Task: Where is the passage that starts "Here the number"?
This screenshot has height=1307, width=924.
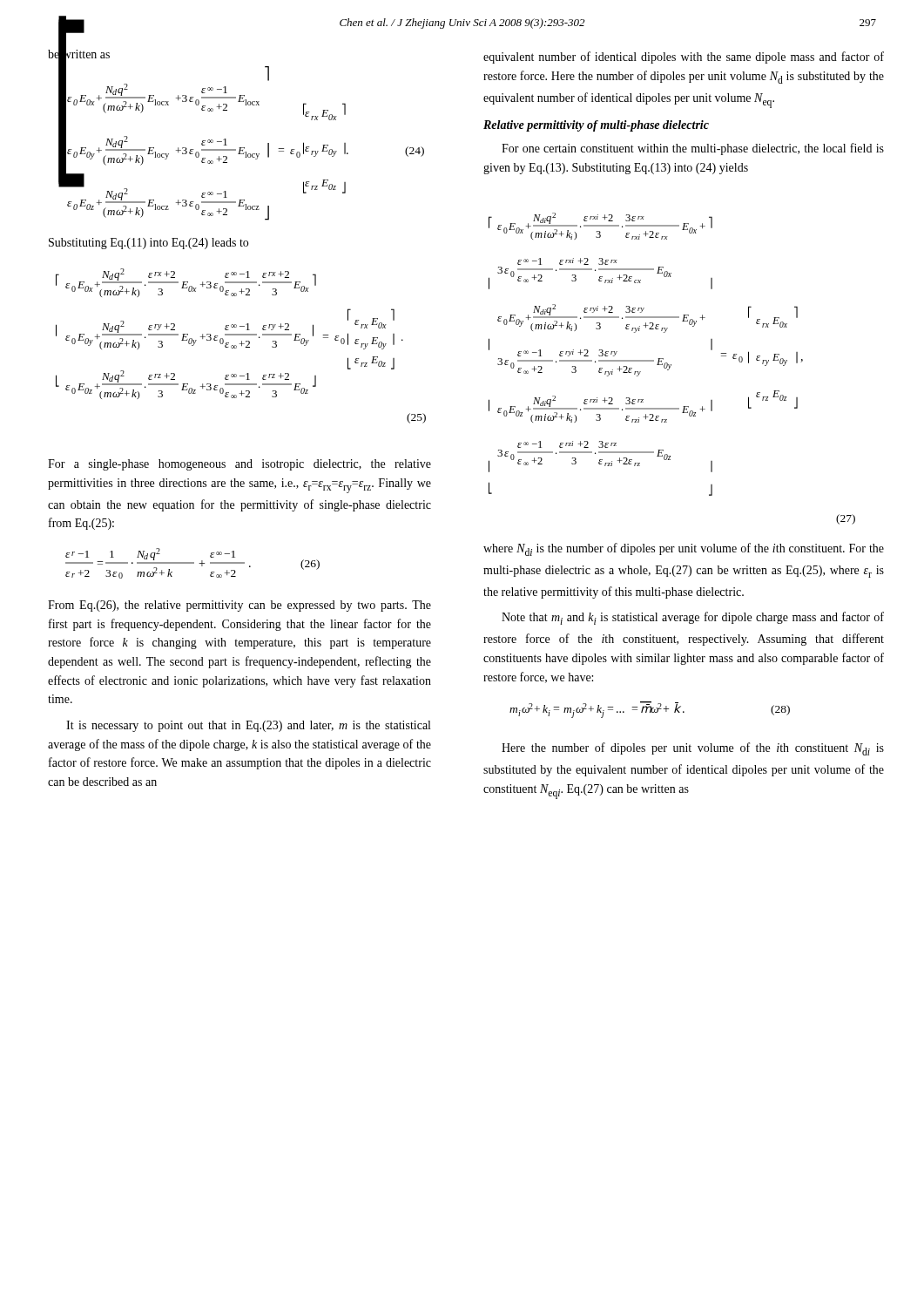Action: tap(684, 770)
